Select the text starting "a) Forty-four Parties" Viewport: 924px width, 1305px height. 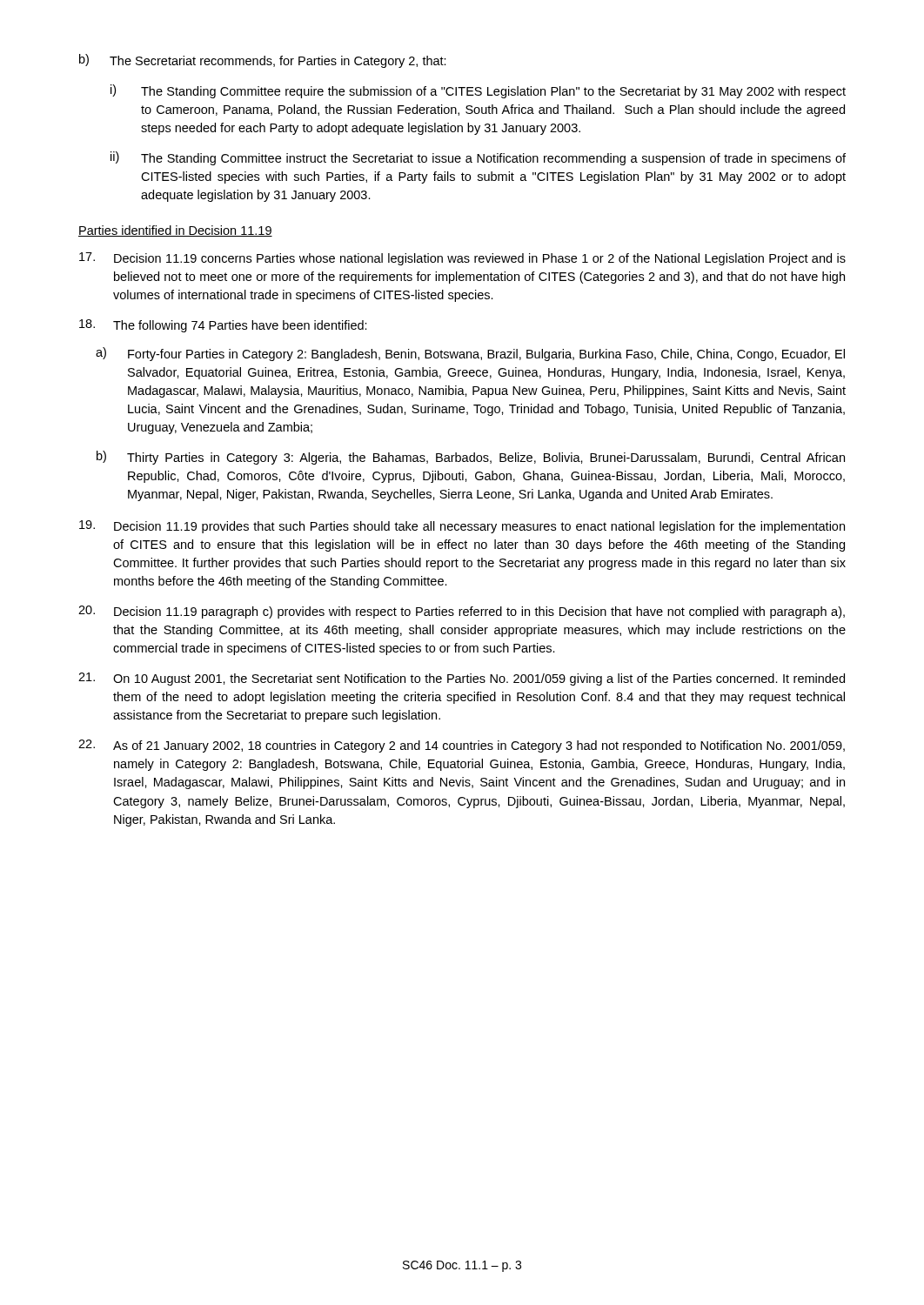pyautogui.click(x=471, y=391)
